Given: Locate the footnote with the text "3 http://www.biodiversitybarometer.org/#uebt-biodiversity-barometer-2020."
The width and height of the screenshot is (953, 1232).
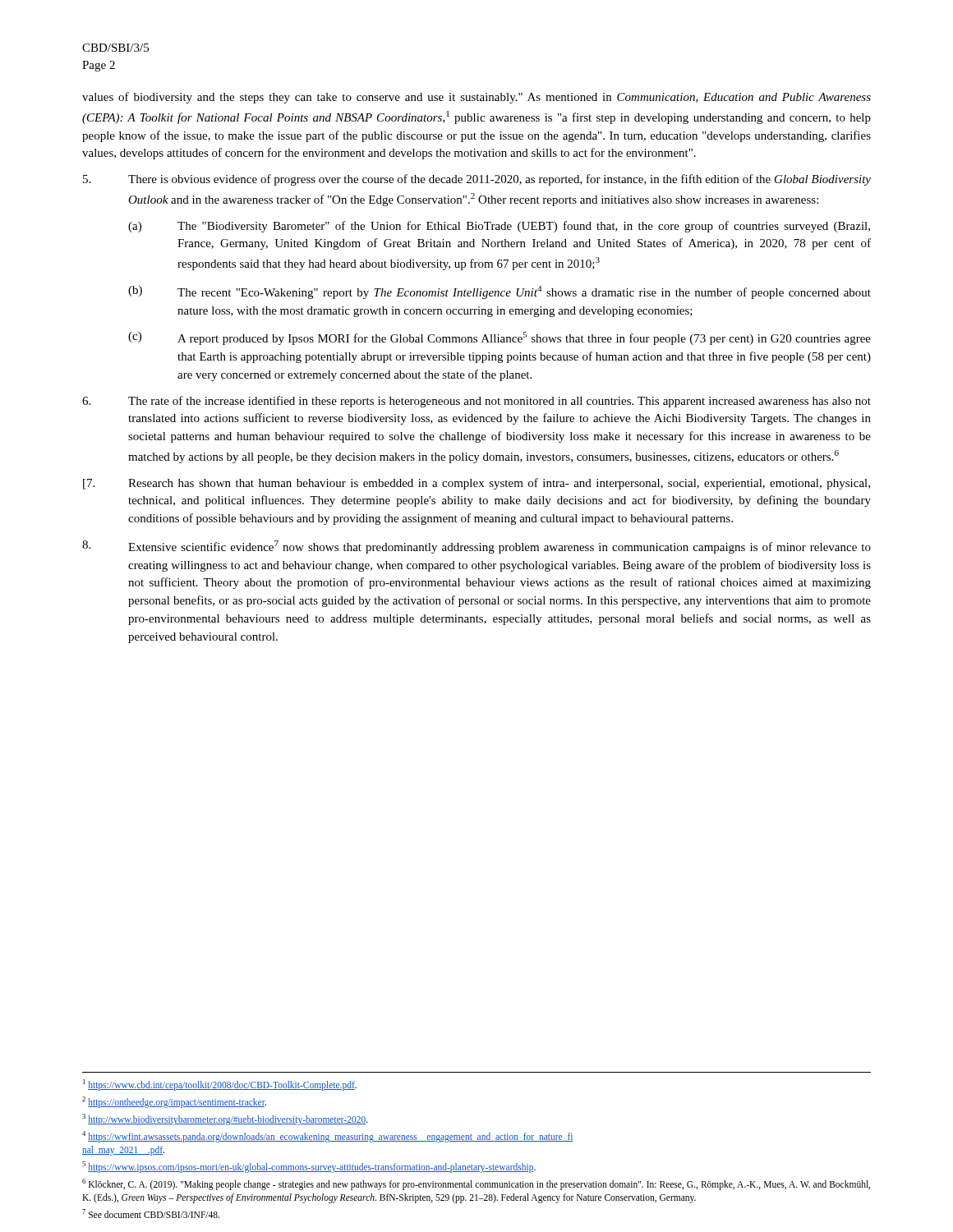Looking at the screenshot, I should click(x=225, y=1118).
